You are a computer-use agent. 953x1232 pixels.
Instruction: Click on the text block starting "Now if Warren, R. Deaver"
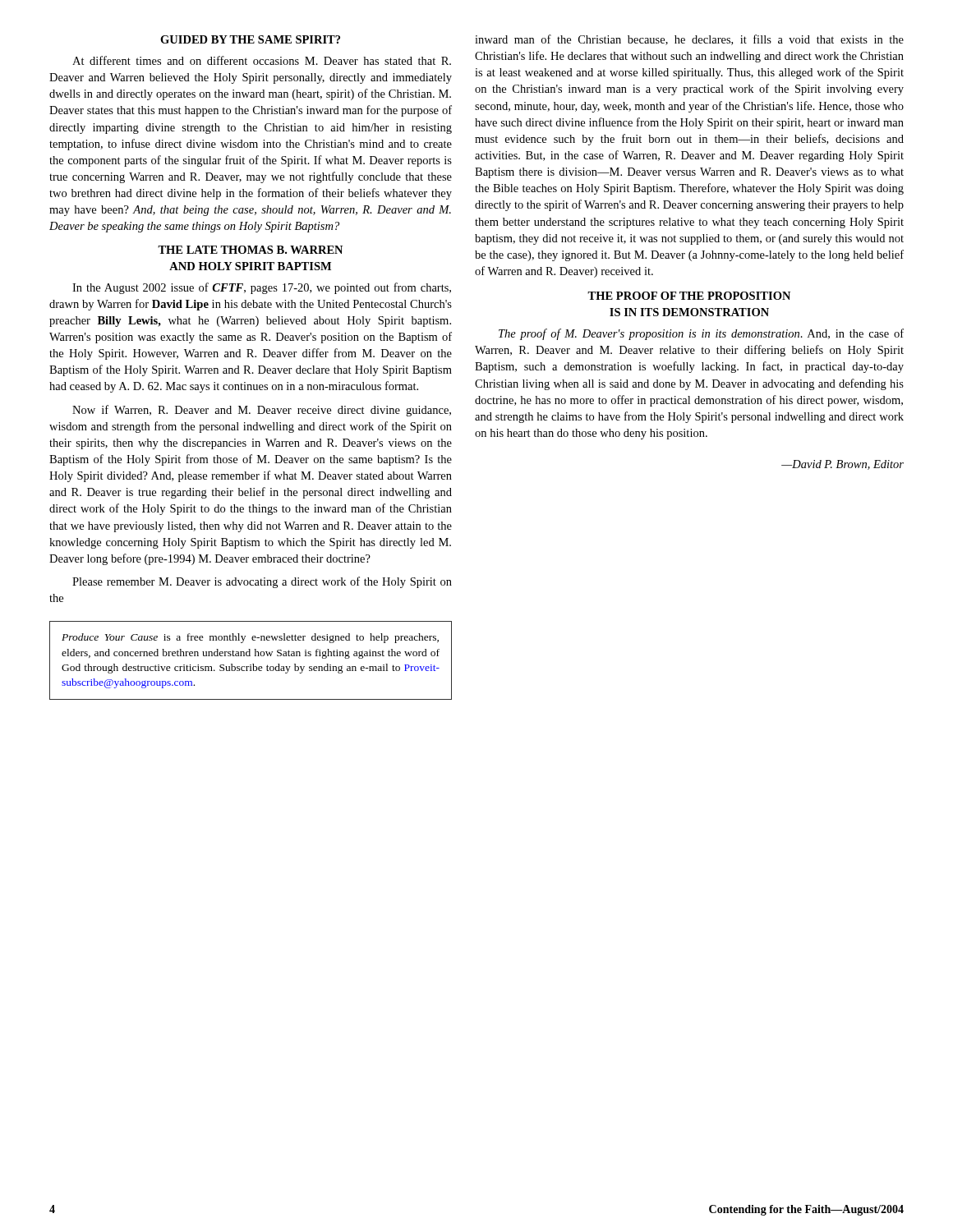pos(251,484)
